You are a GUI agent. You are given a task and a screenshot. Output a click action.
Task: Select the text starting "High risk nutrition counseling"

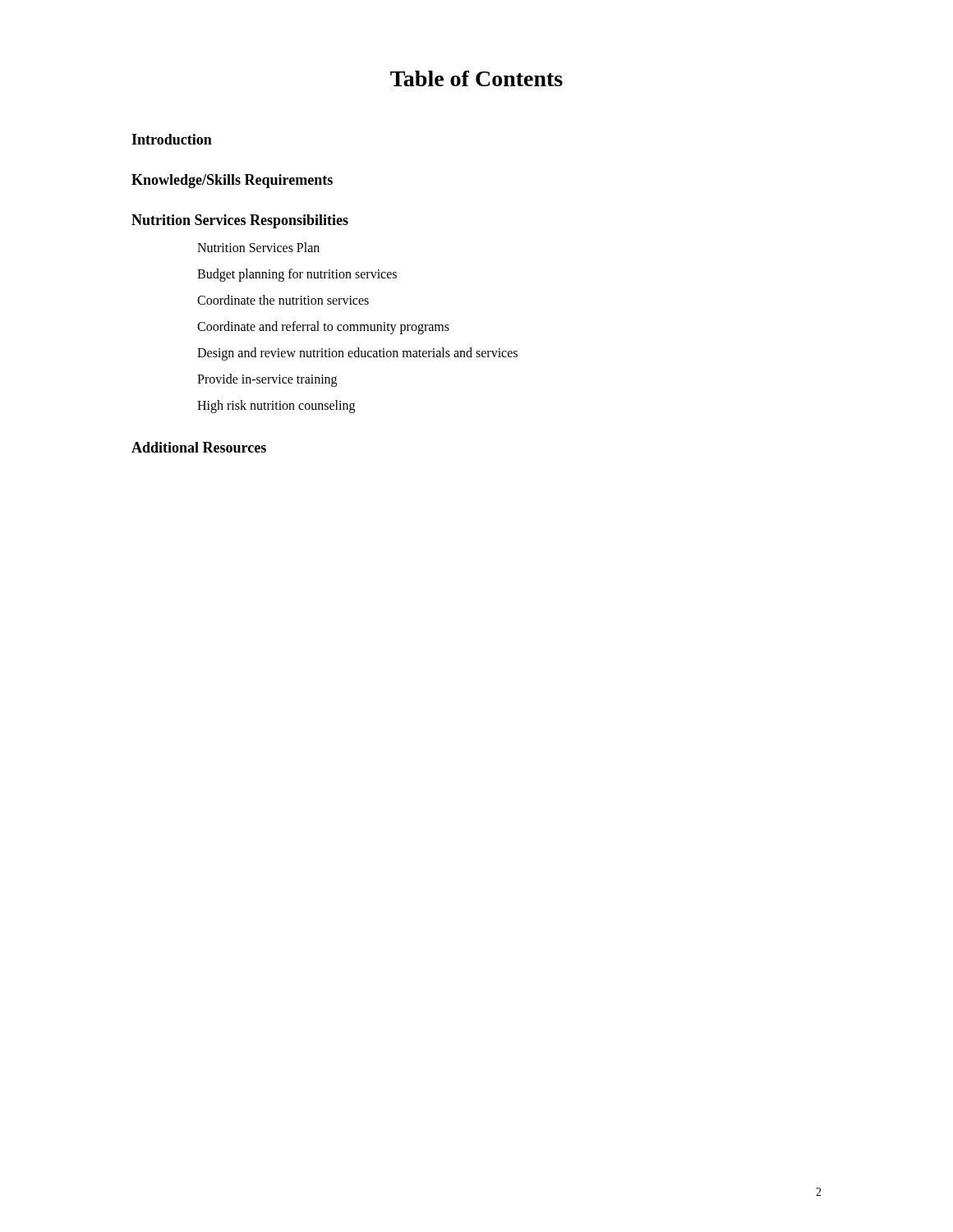(x=276, y=405)
